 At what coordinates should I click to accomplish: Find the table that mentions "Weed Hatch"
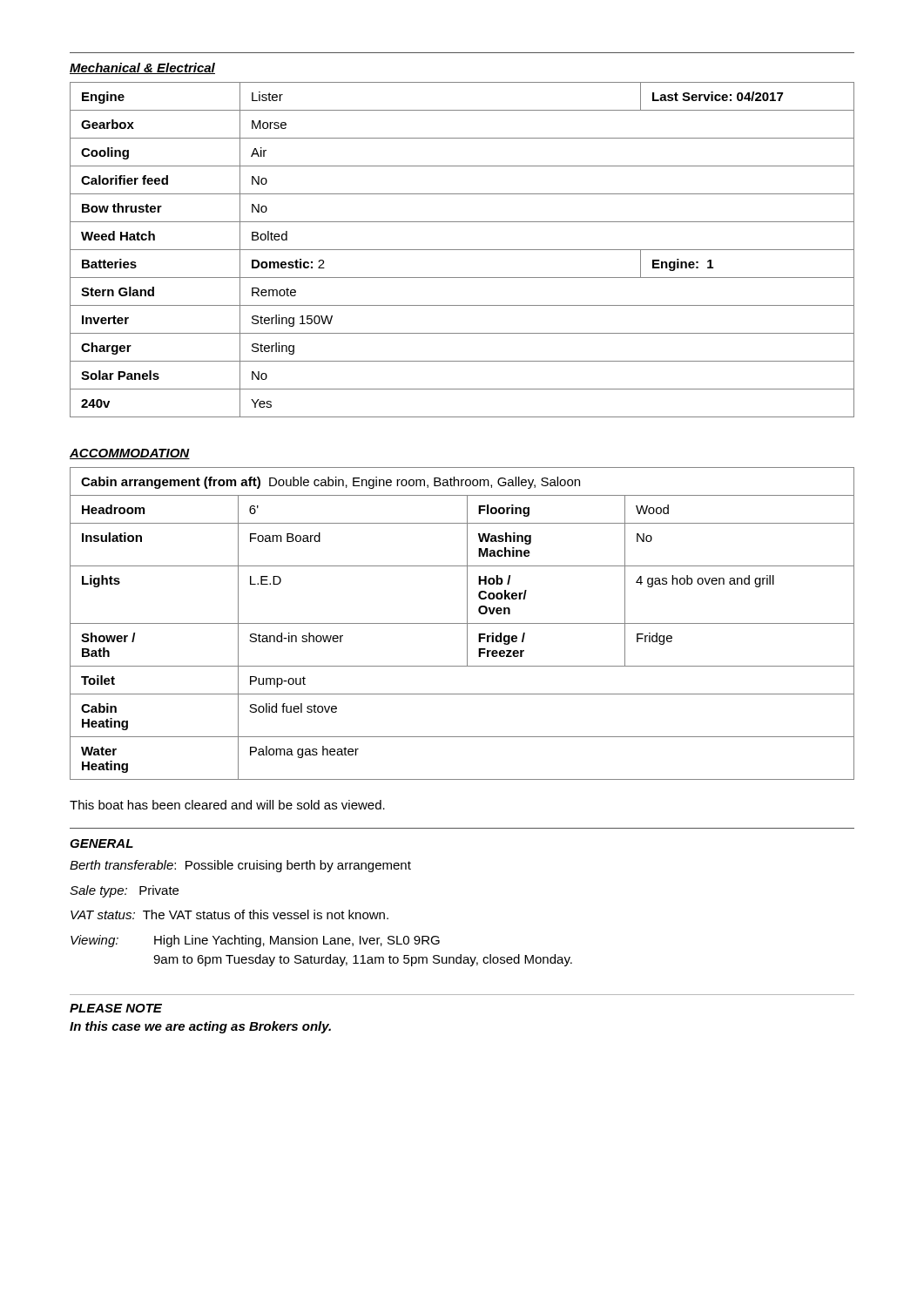pyautogui.click(x=462, y=250)
